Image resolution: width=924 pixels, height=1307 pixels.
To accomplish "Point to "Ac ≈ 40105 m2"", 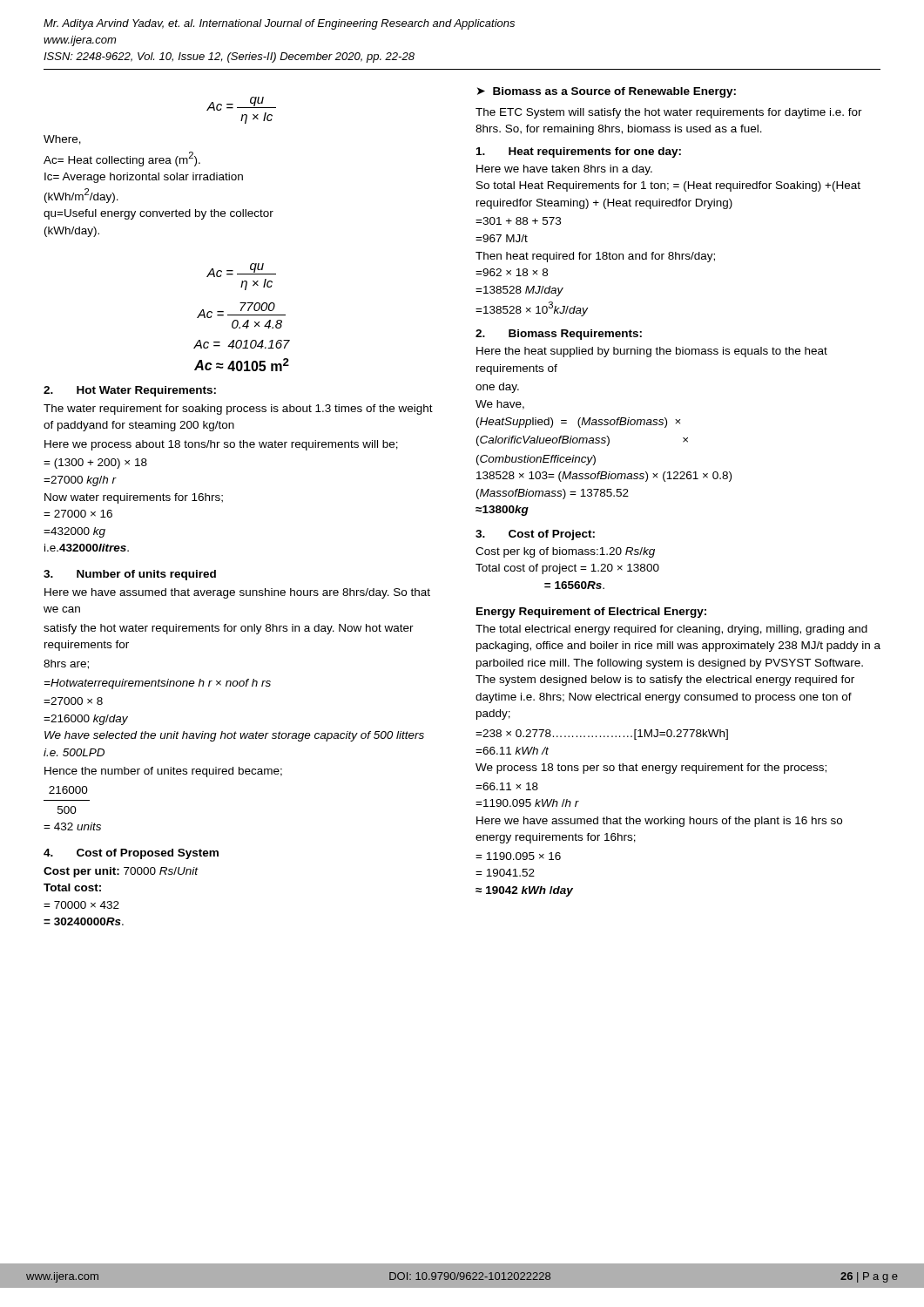I will point(242,364).
